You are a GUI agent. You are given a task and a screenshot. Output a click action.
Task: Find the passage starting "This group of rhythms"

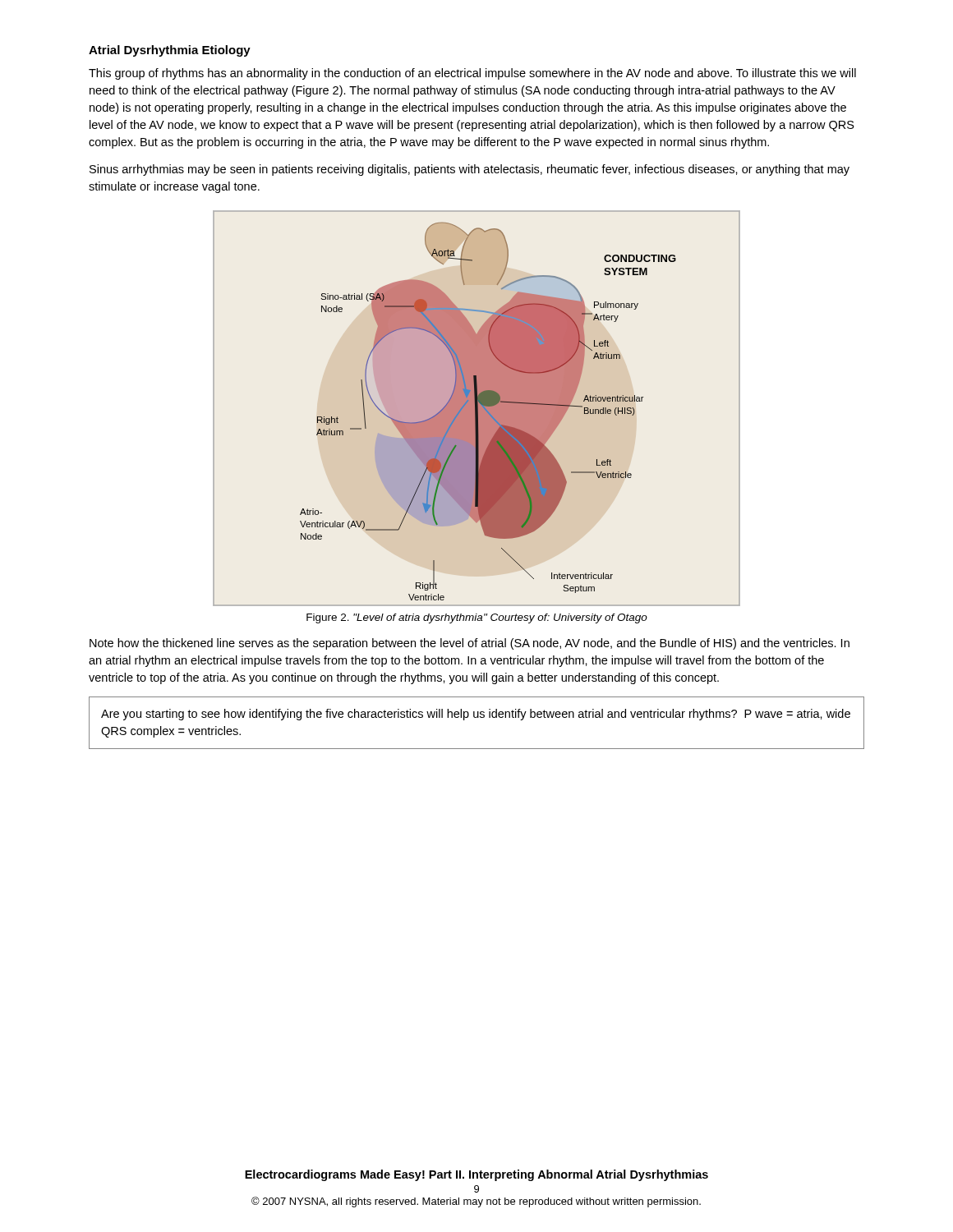(473, 108)
